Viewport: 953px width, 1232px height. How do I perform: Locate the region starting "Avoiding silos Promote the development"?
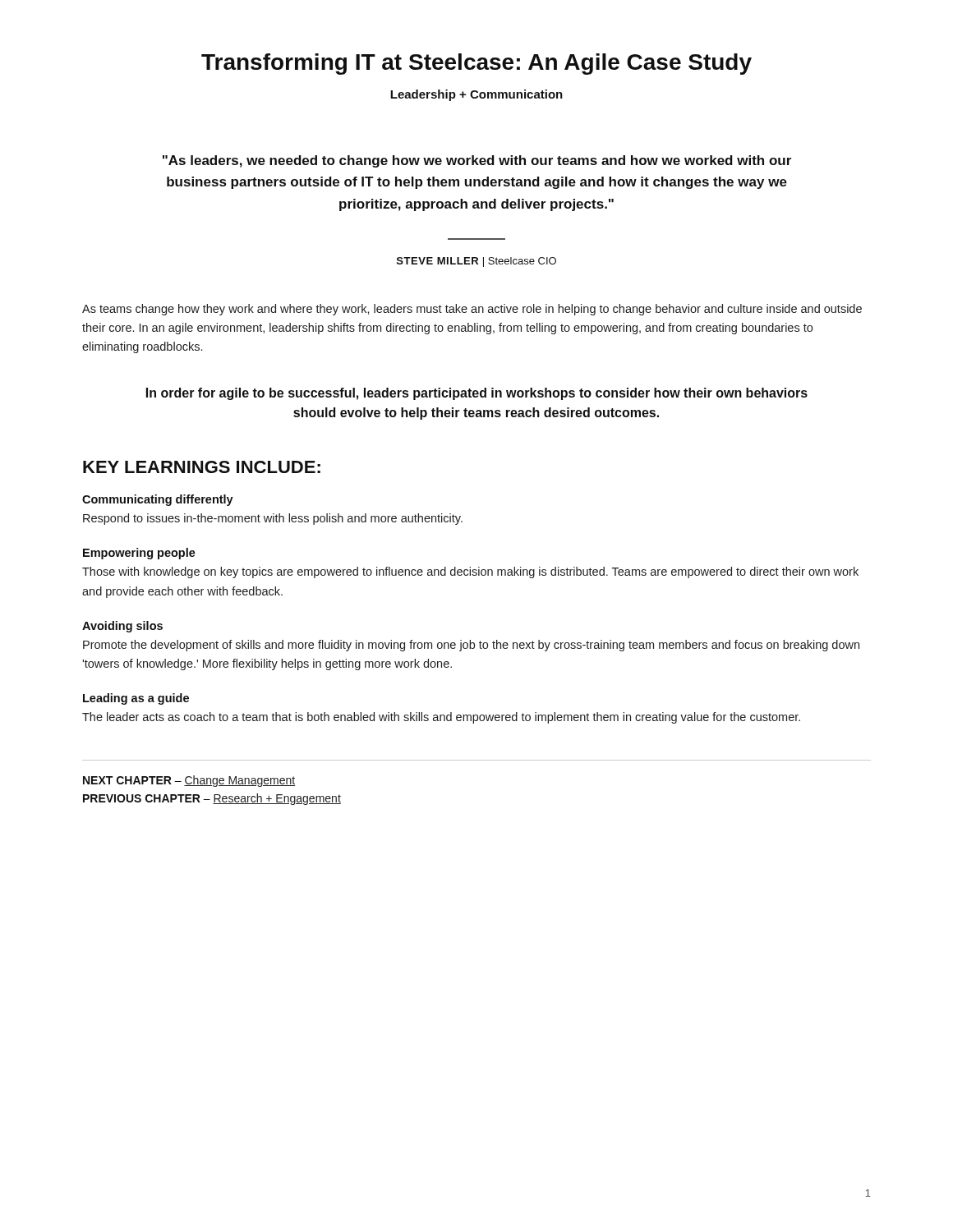point(476,646)
